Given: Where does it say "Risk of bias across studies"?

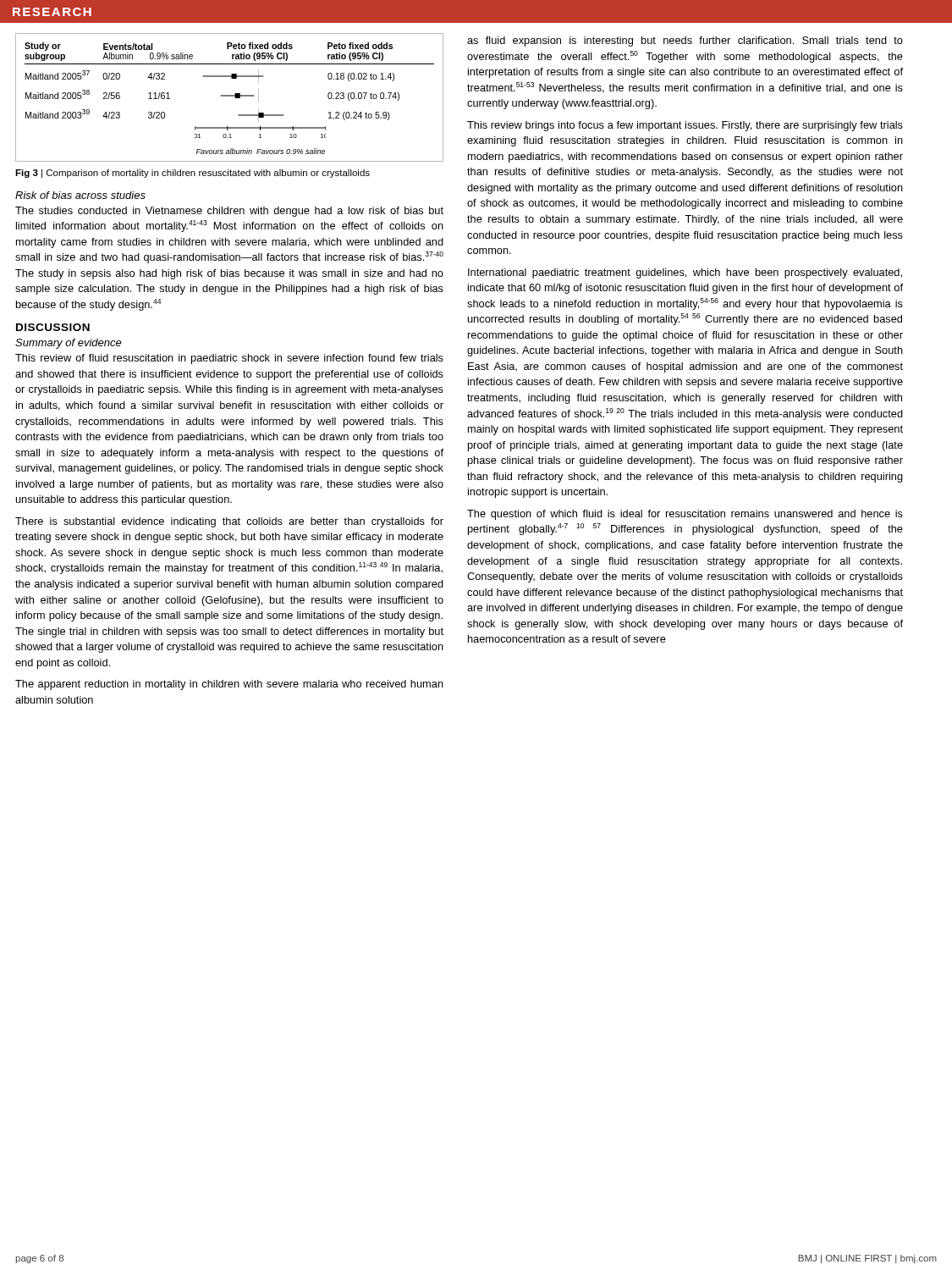Looking at the screenshot, I should click(x=80, y=195).
